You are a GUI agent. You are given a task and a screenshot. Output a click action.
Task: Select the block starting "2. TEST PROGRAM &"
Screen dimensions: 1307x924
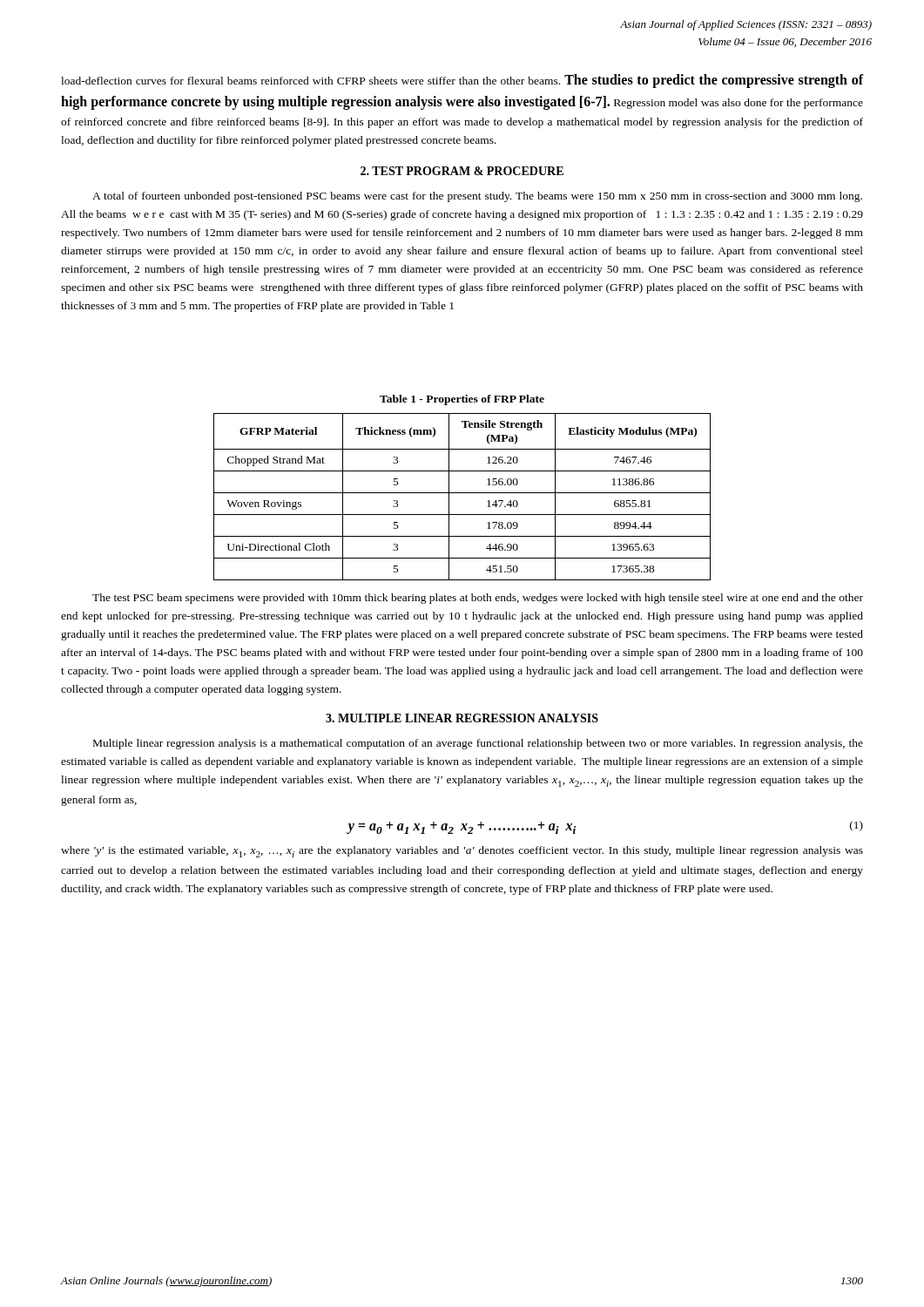[x=462, y=172]
